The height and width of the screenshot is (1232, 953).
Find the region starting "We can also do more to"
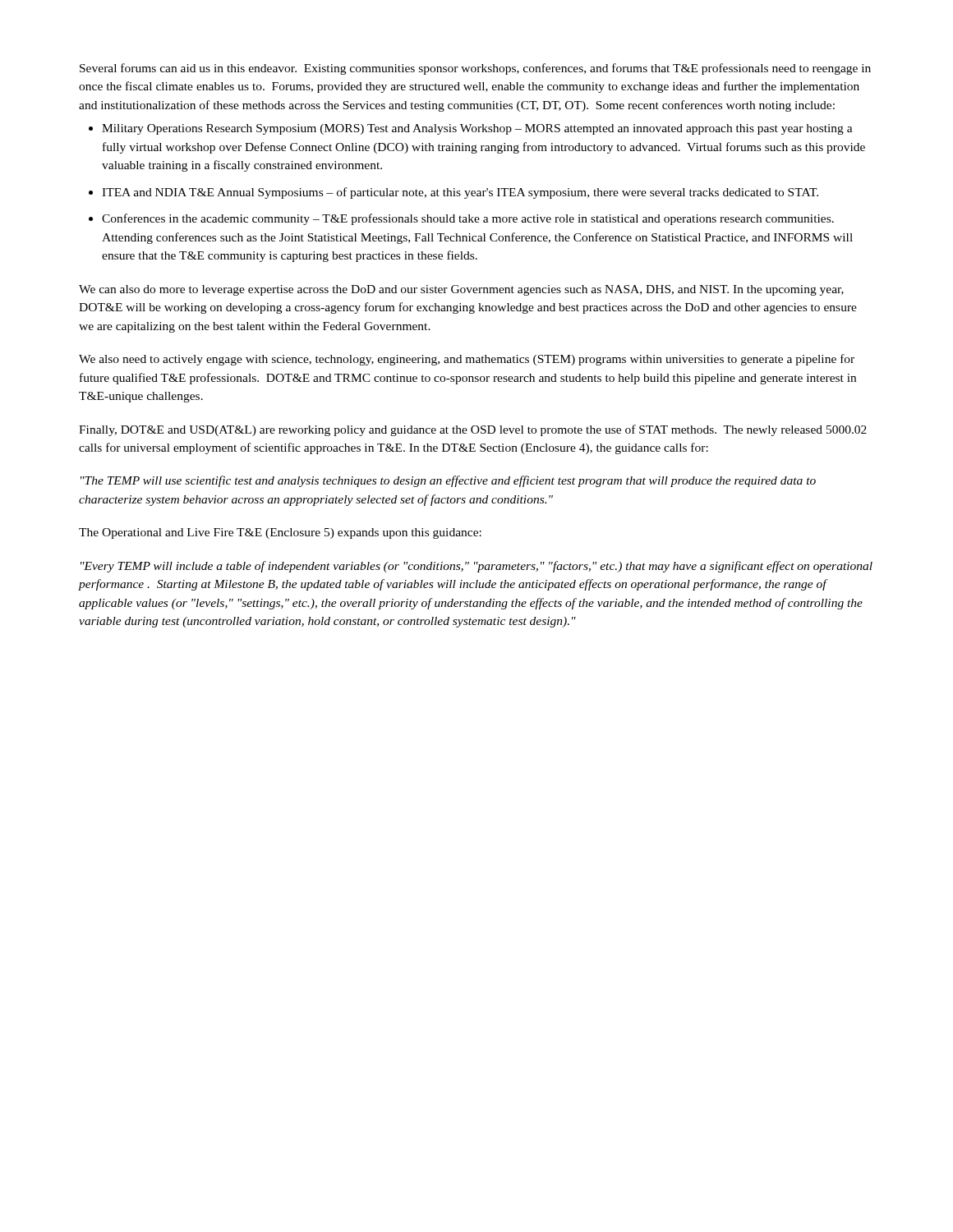468,307
